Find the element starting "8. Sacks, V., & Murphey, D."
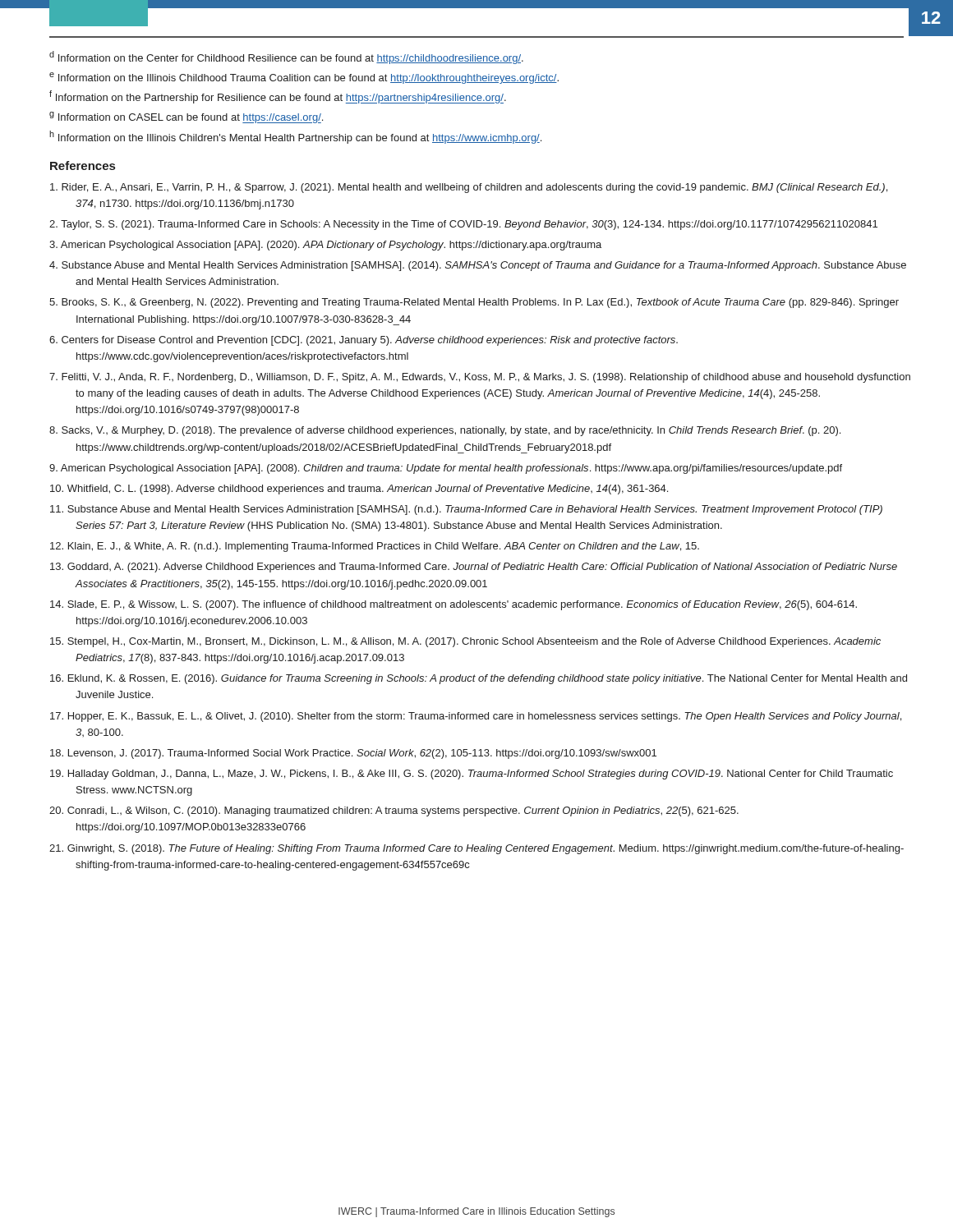 (x=445, y=439)
